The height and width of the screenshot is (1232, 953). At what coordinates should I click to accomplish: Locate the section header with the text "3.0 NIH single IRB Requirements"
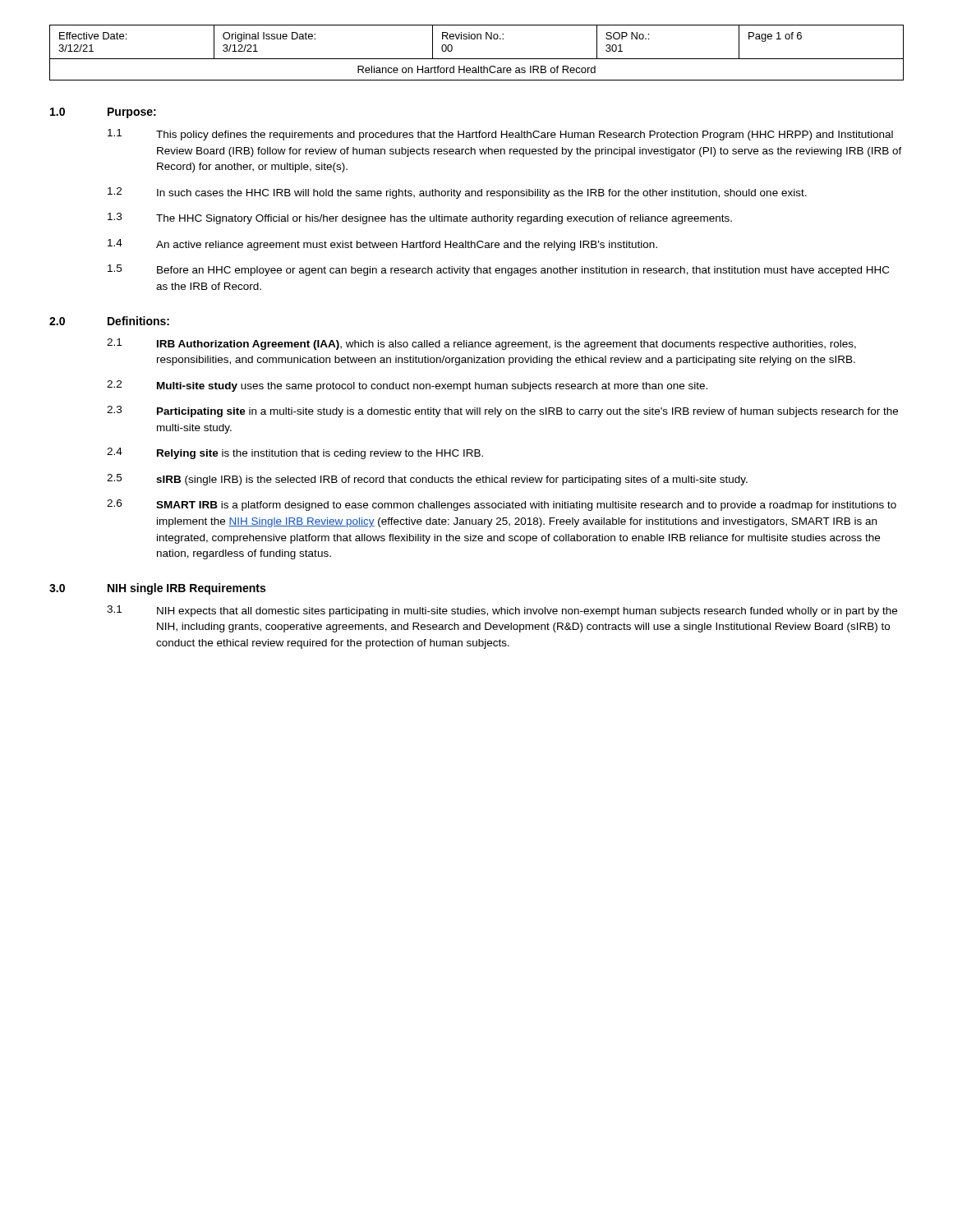coord(158,588)
